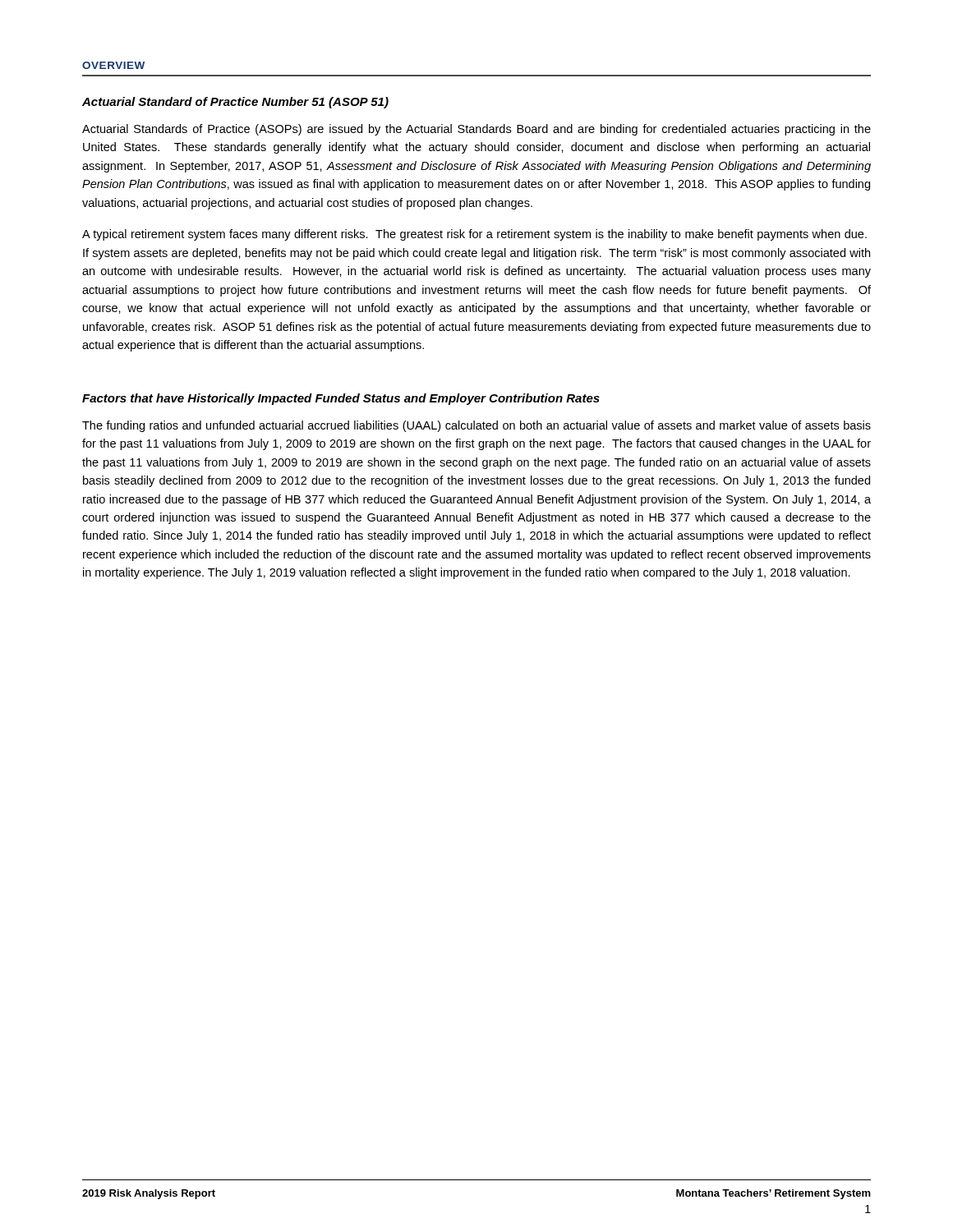Image resolution: width=953 pixels, height=1232 pixels.
Task: Select the text block that says "Actuarial Standards of"
Action: pos(476,166)
